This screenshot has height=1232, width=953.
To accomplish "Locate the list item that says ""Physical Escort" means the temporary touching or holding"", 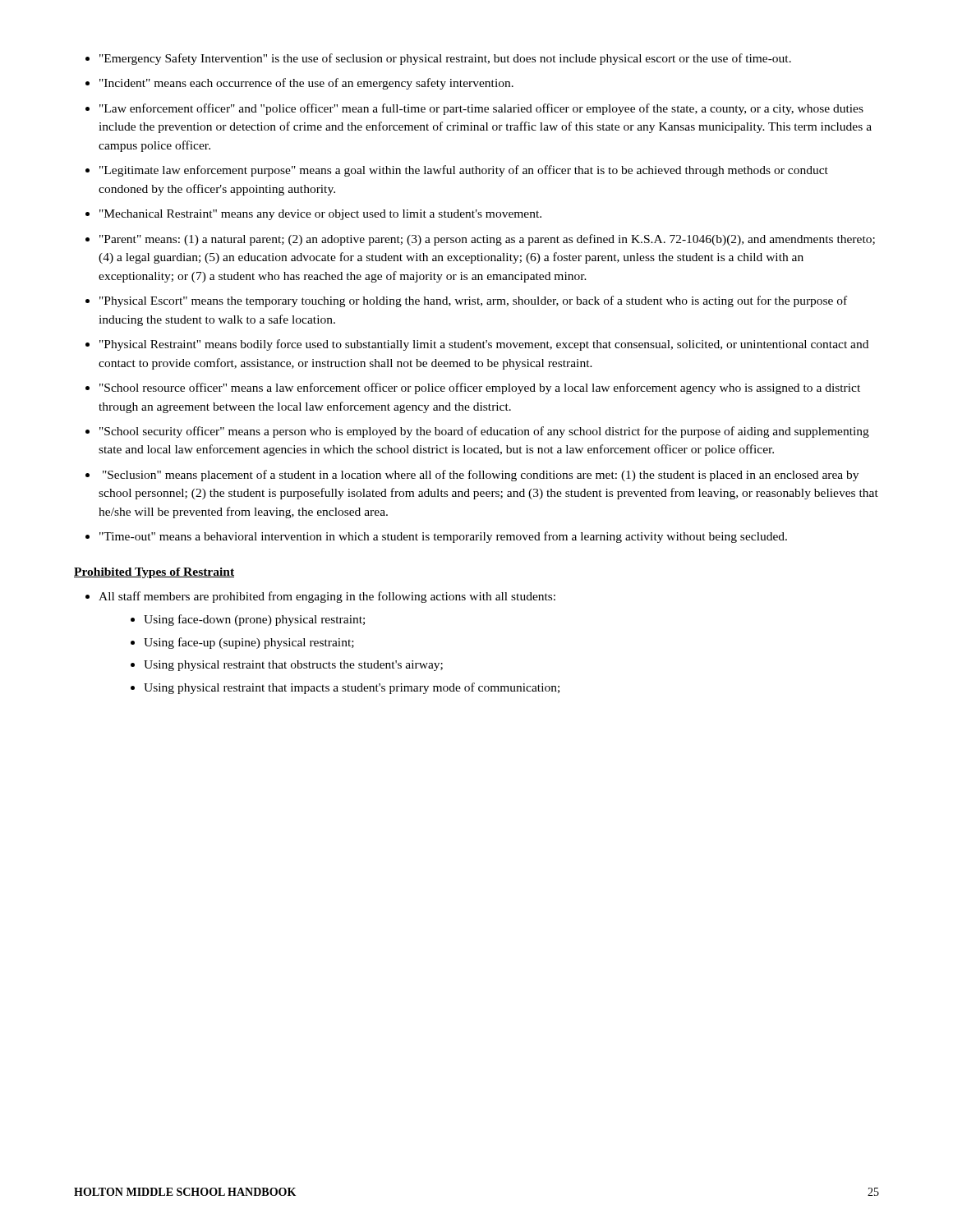I will [x=473, y=310].
